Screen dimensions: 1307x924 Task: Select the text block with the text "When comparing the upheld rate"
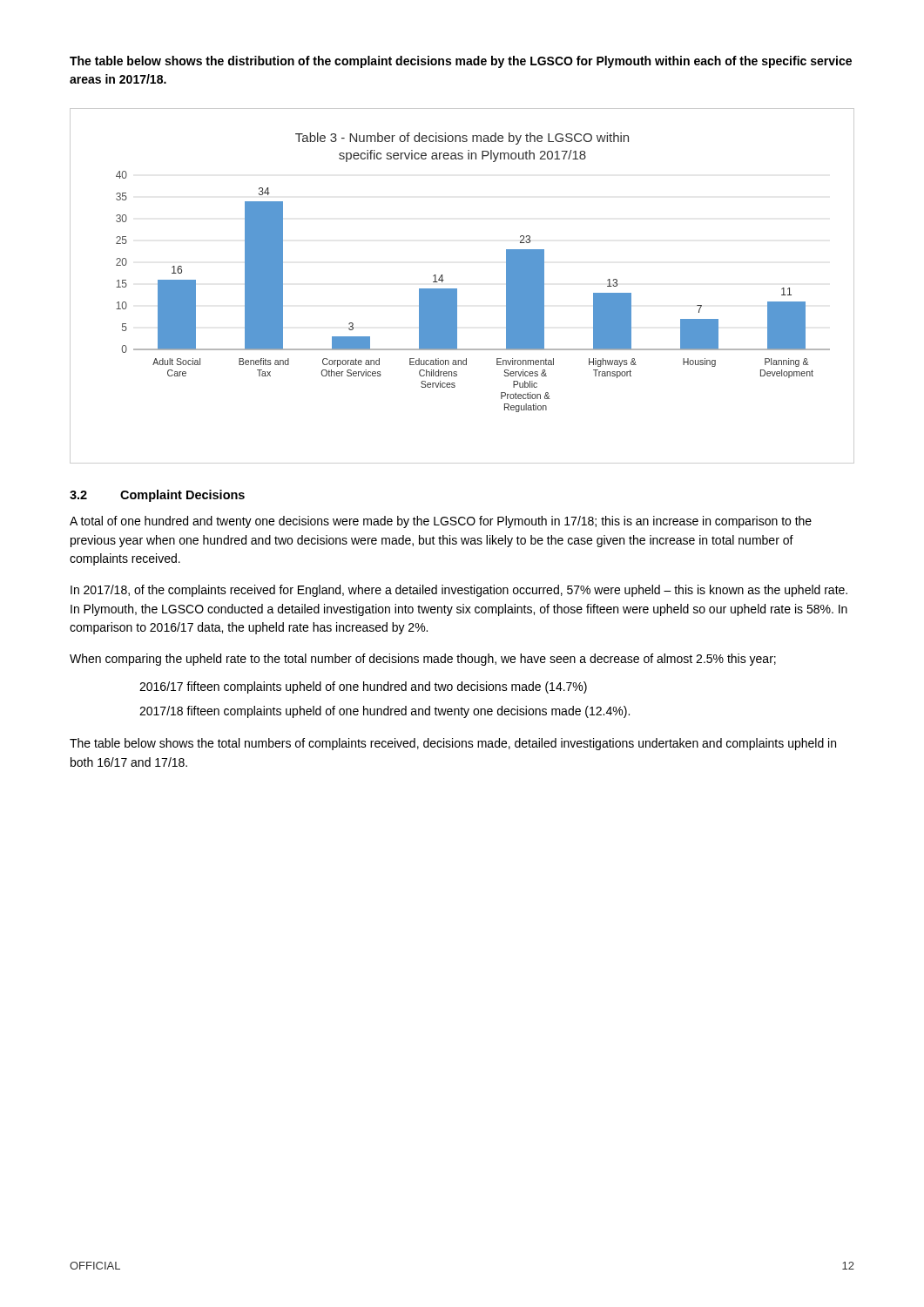(423, 659)
